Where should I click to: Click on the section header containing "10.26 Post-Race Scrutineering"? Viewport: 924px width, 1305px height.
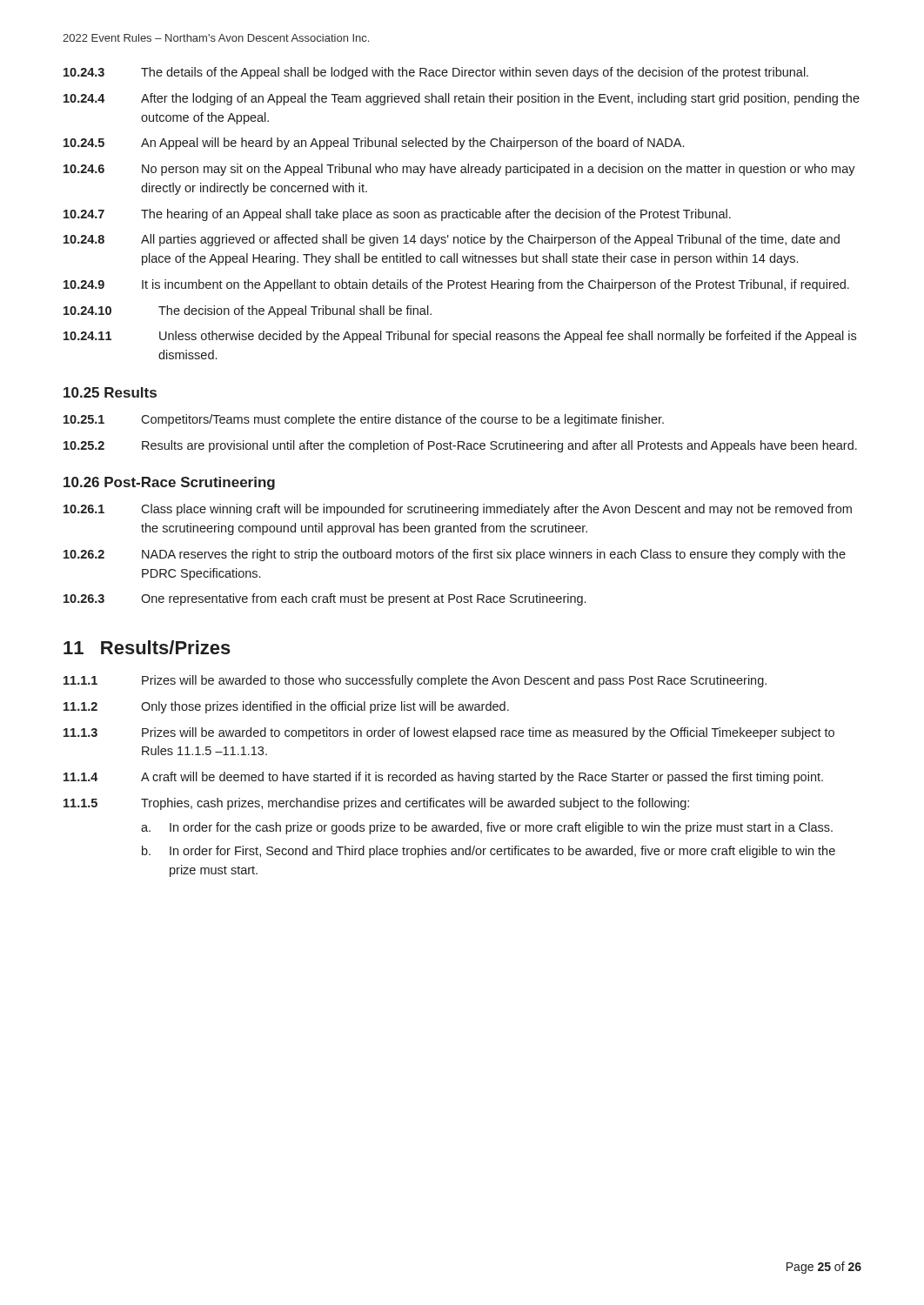[x=169, y=483]
